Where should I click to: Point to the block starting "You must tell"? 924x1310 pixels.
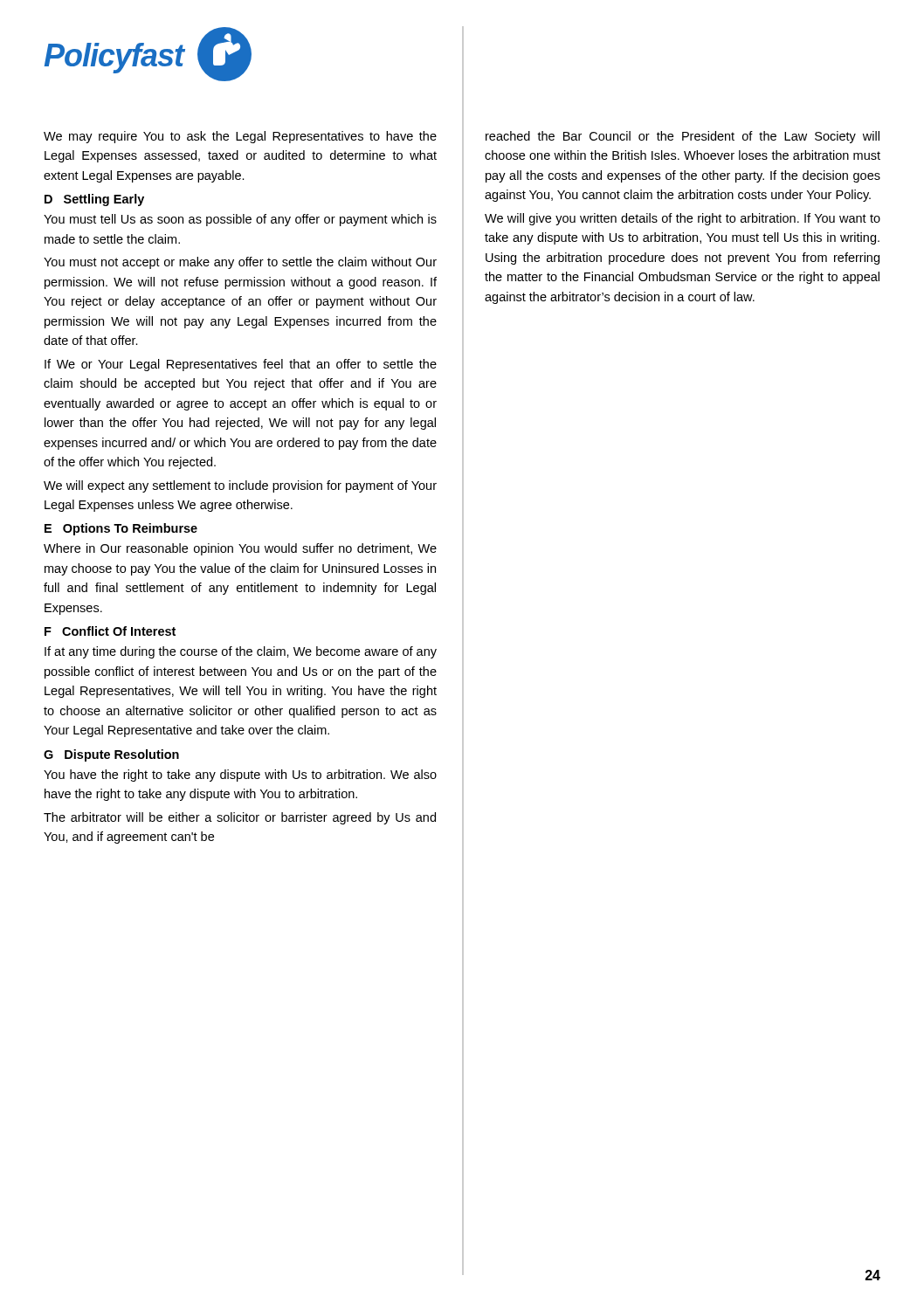click(240, 229)
